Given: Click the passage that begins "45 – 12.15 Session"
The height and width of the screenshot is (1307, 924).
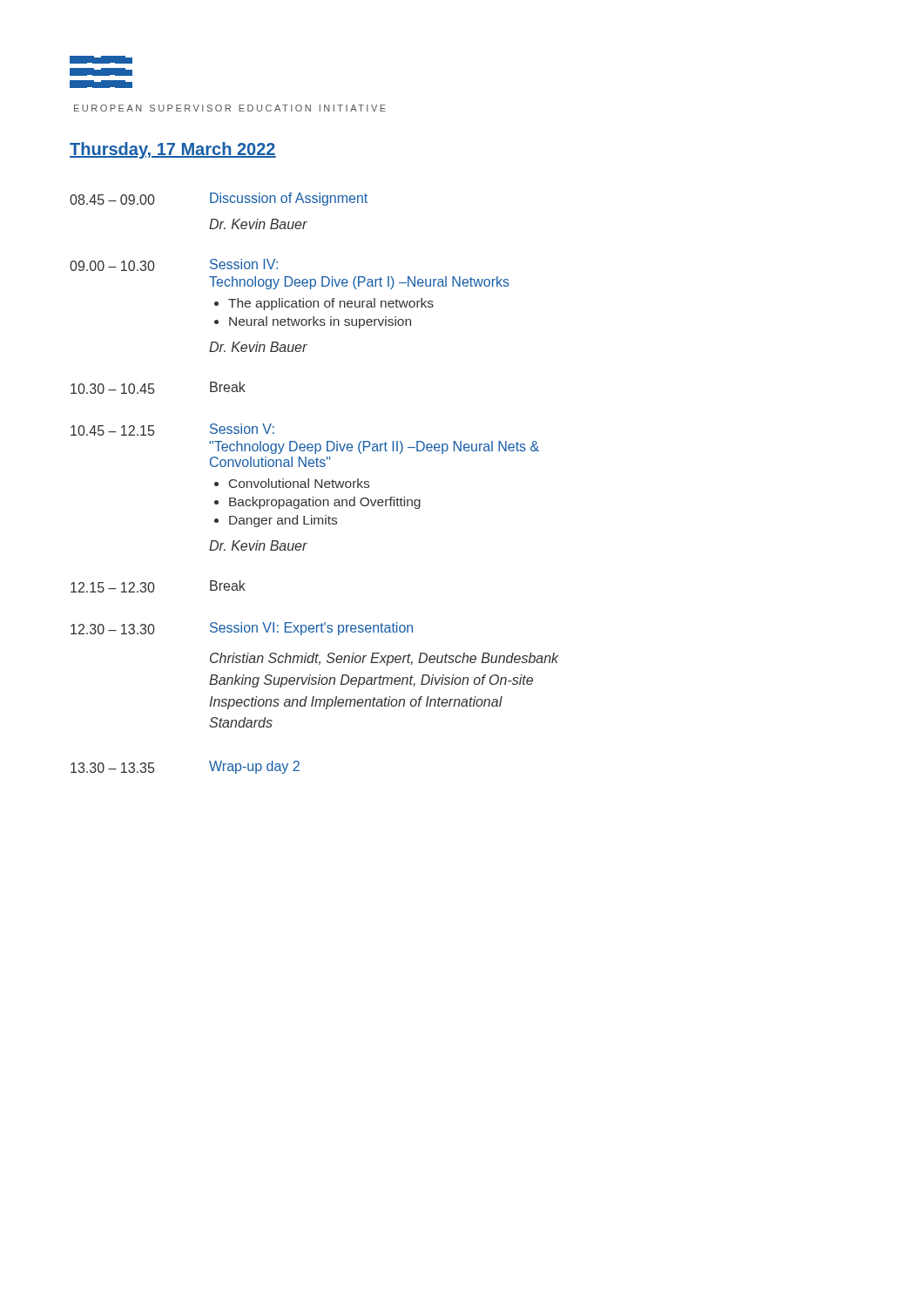Looking at the screenshot, I should [305, 487].
